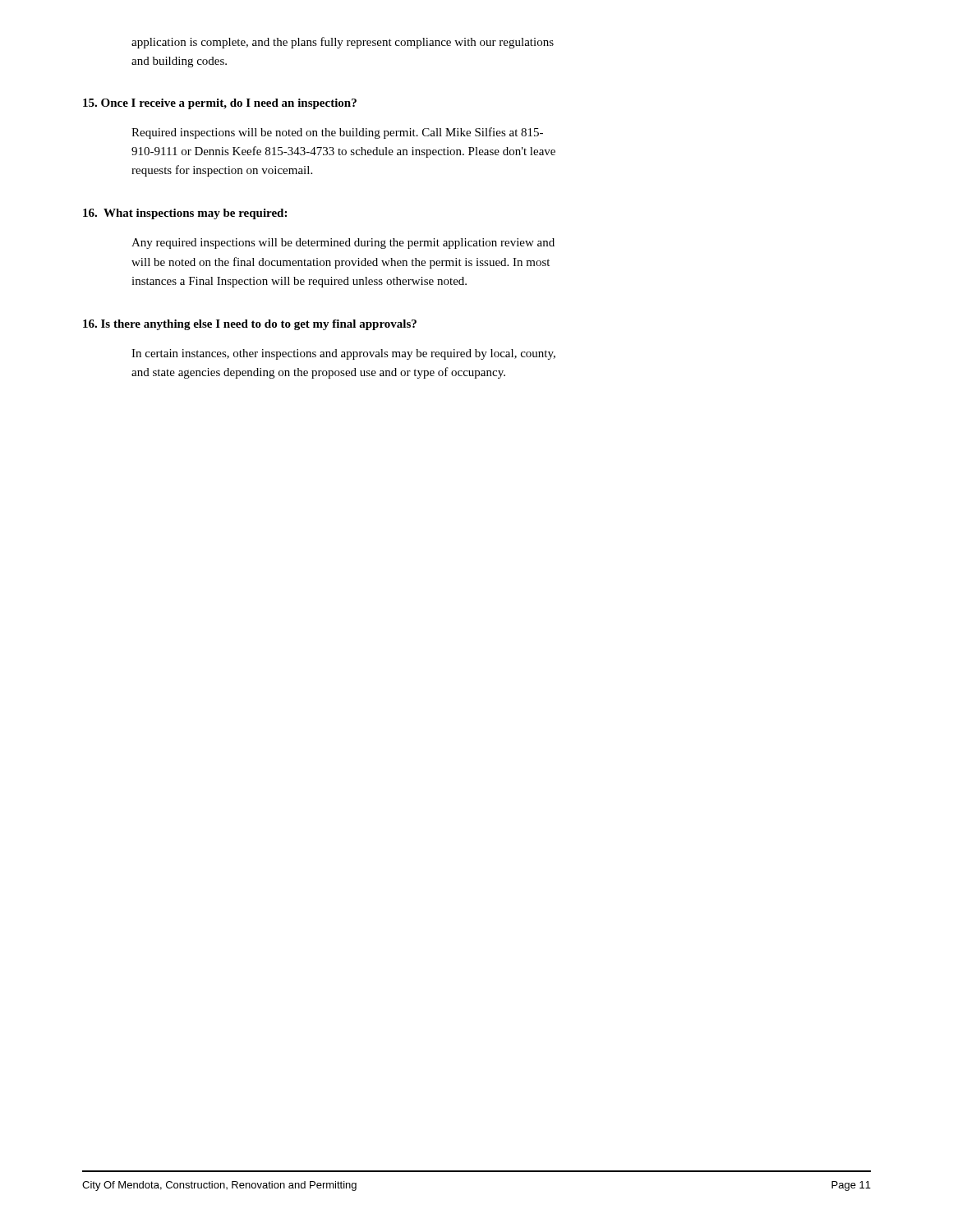Select the passage starting "Any required inspections"
Viewport: 953px width, 1232px height.
pyautogui.click(x=343, y=262)
